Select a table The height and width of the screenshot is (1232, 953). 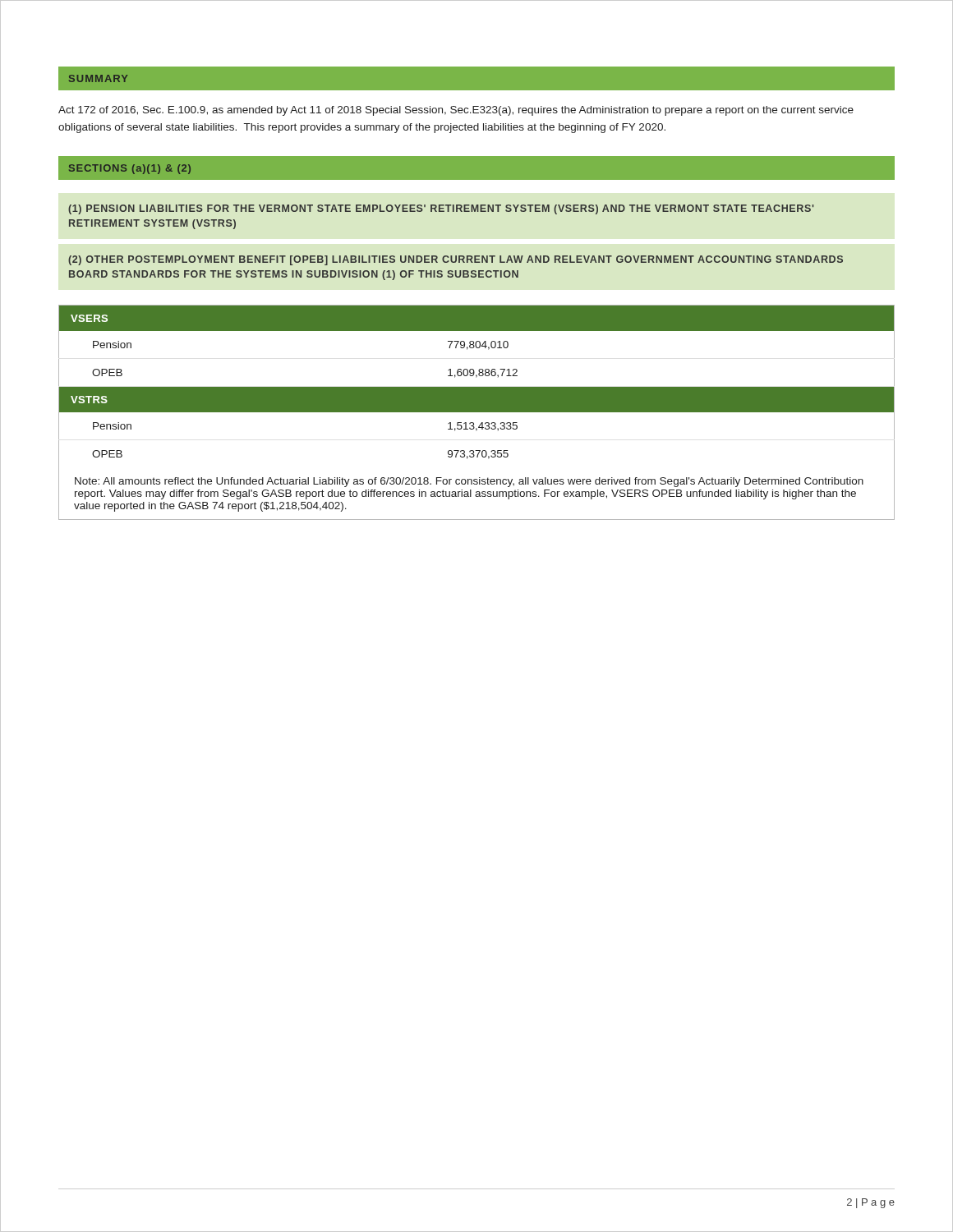476,413
